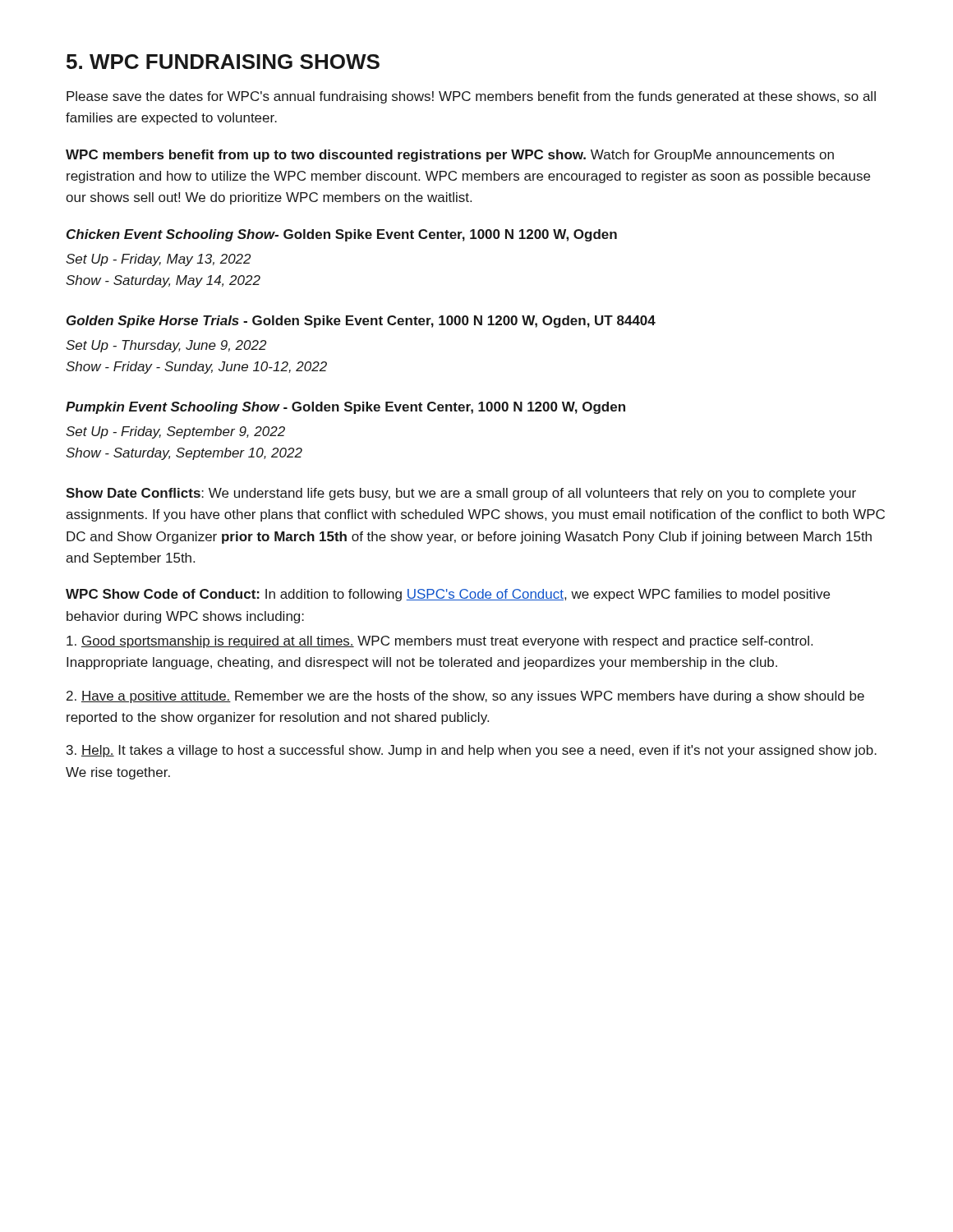Find the section header
This screenshot has height=1232, width=953.
pos(476,62)
